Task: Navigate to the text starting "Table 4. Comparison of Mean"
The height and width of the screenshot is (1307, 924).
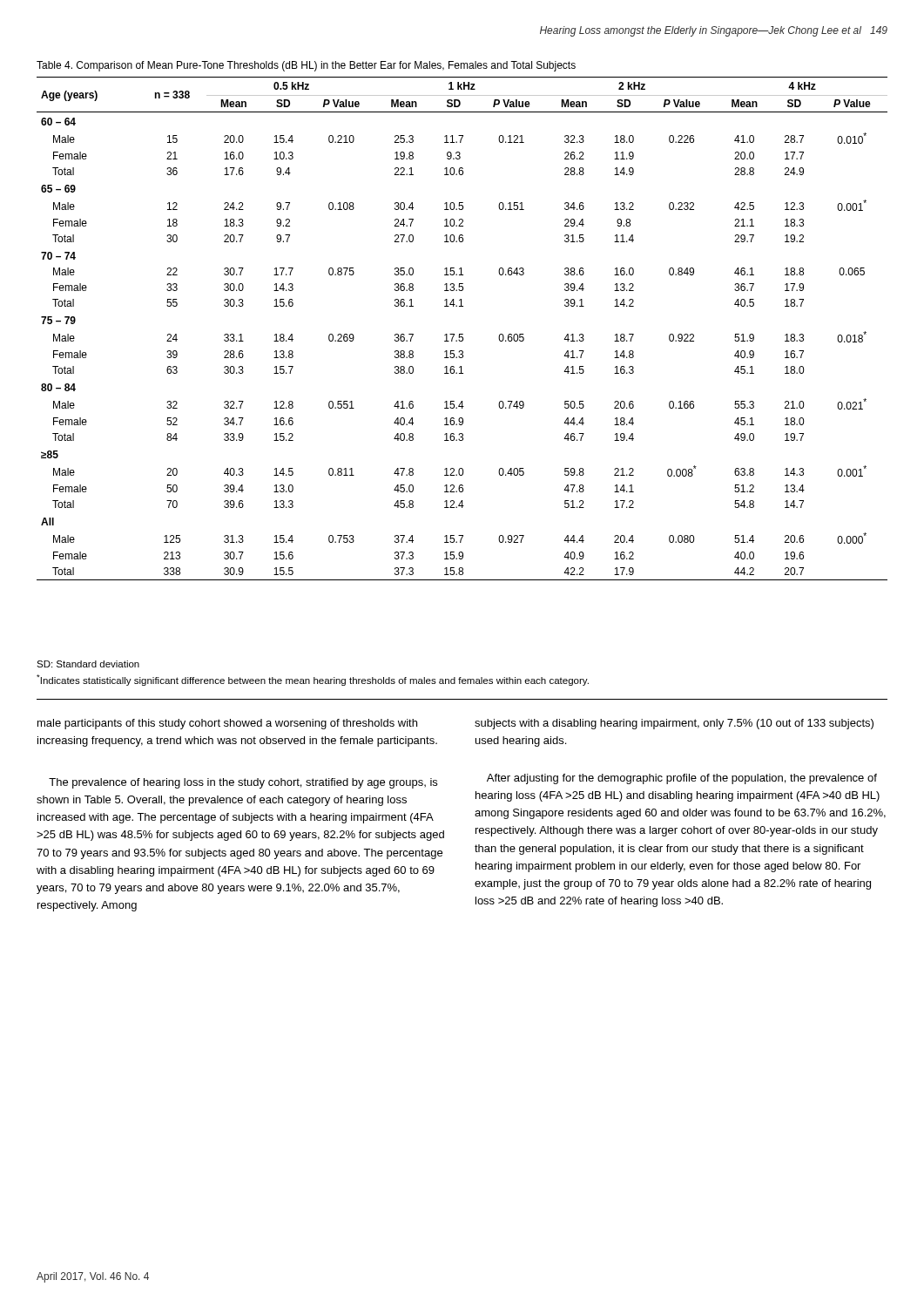Action: point(306,65)
